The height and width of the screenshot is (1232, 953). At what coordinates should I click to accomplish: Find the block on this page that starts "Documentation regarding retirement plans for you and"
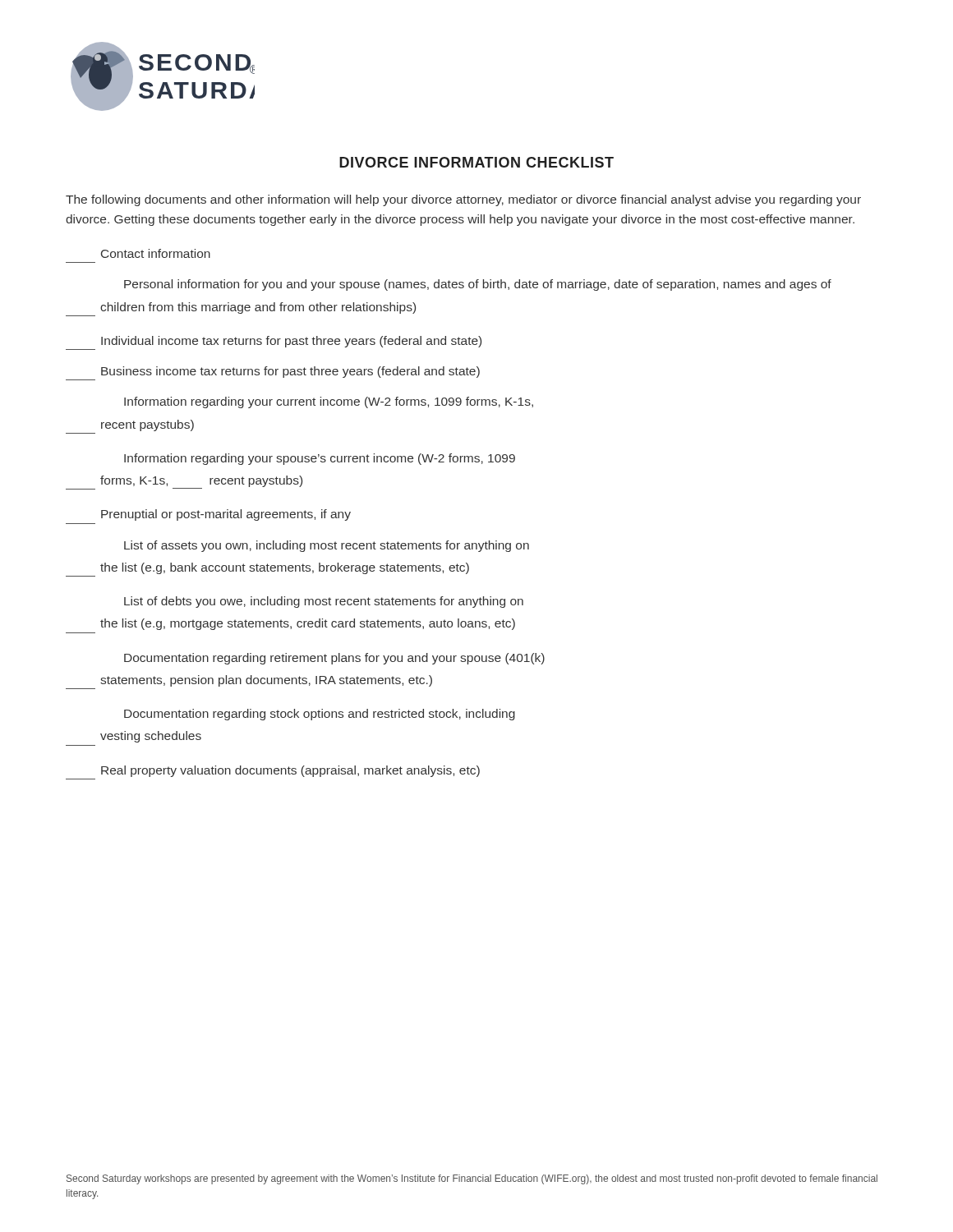coord(505,657)
